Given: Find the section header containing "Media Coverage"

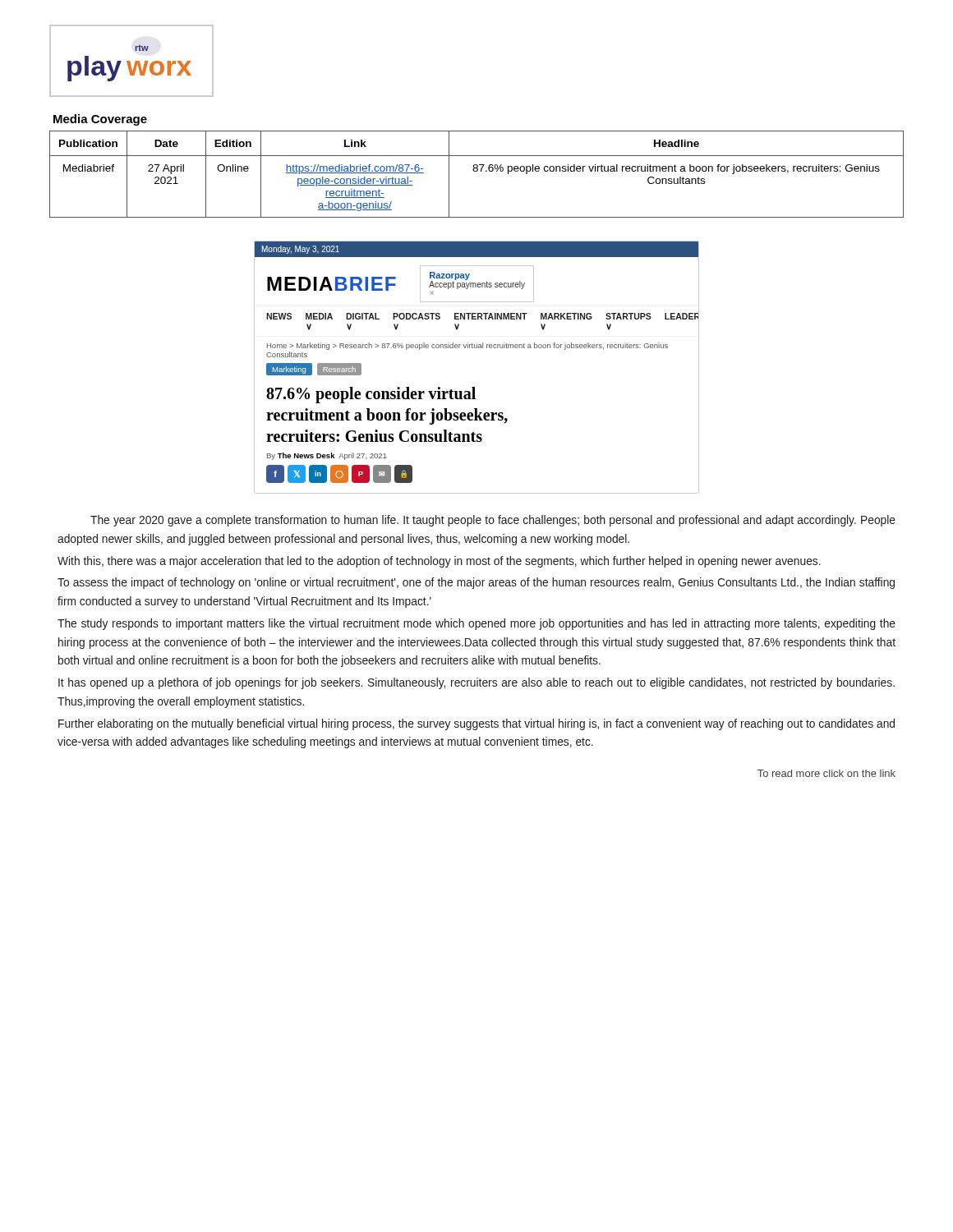Looking at the screenshot, I should click(x=100, y=119).
